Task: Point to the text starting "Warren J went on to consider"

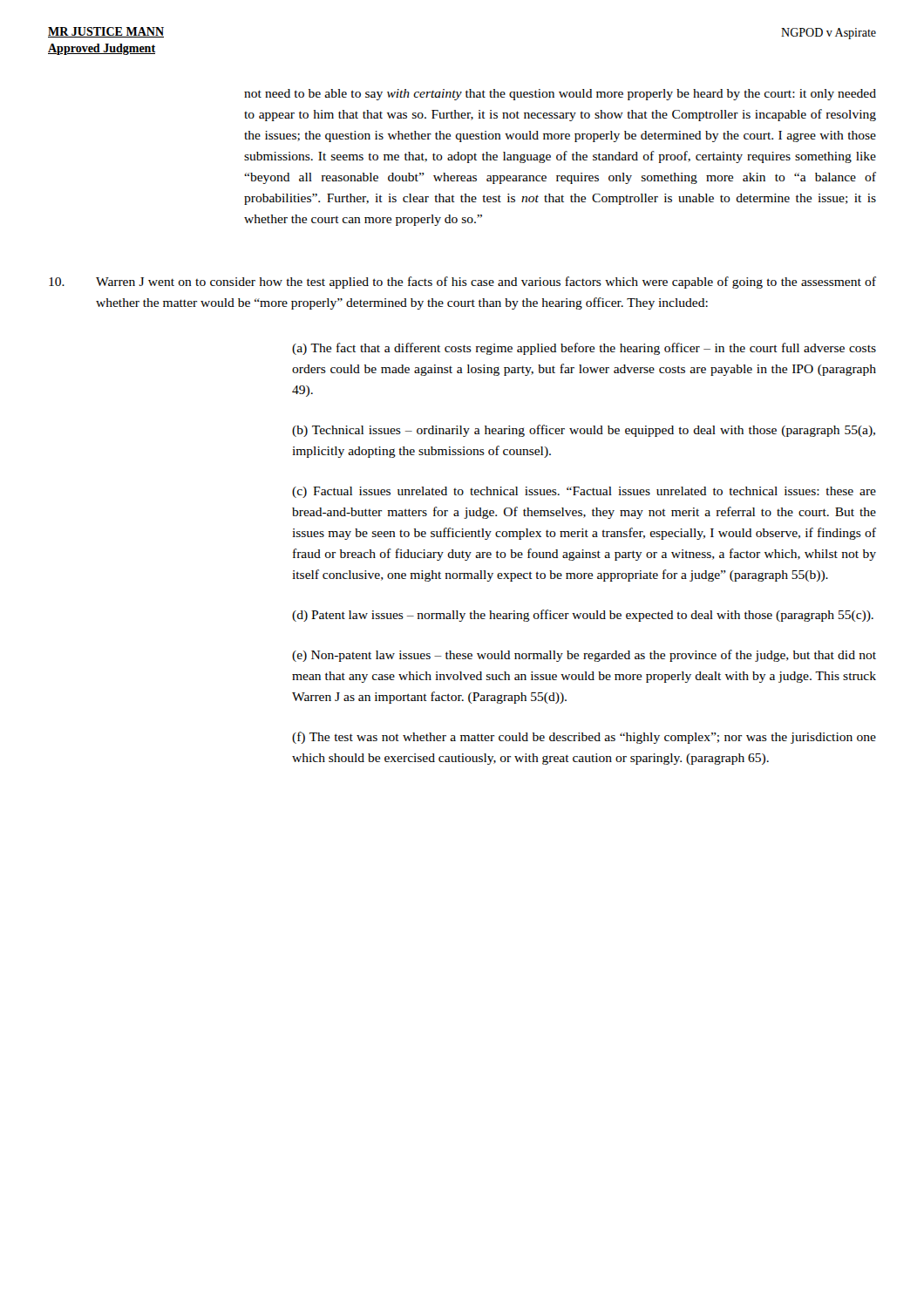Action: point(462,292)
